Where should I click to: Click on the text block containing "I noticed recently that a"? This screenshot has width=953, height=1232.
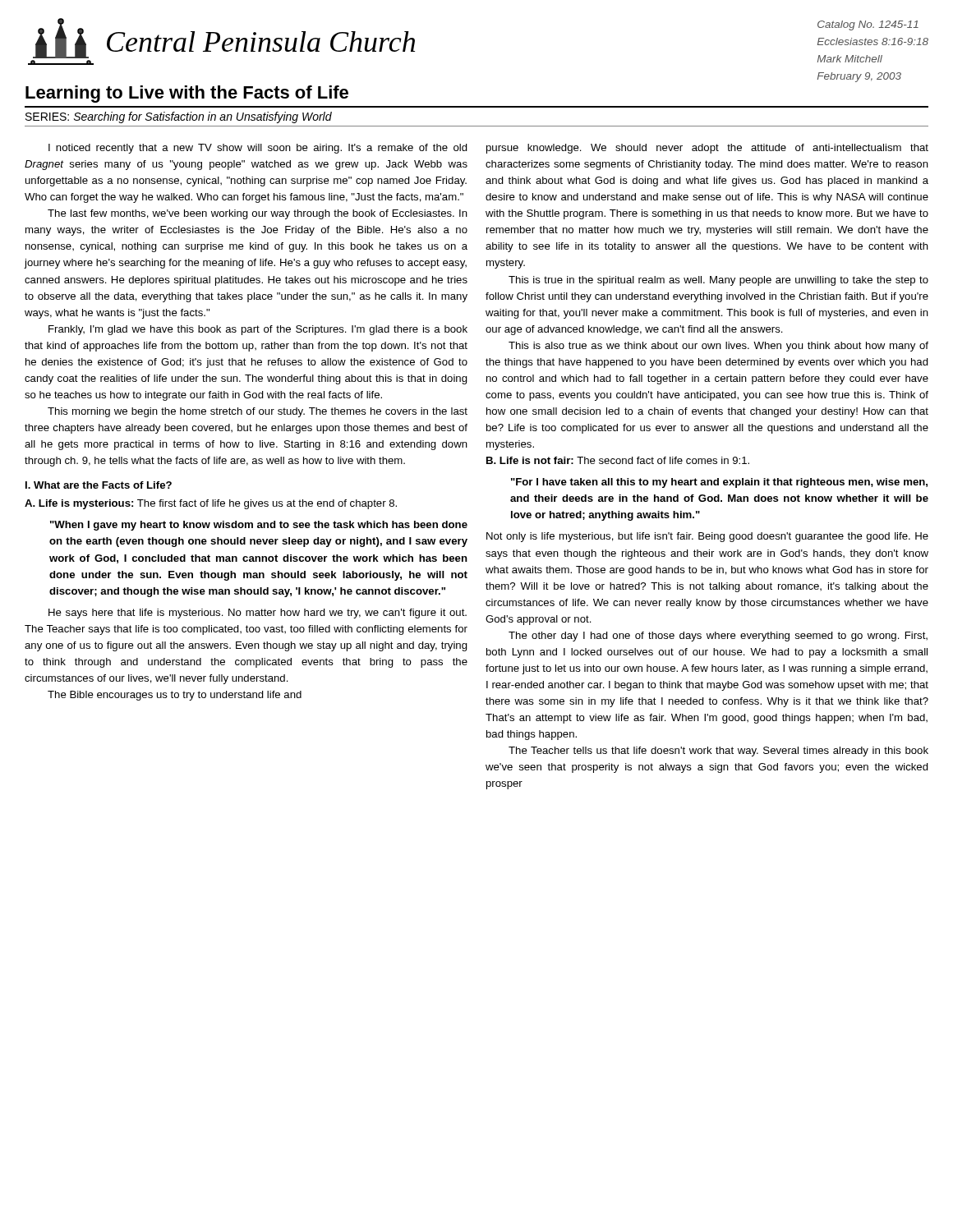246,304
